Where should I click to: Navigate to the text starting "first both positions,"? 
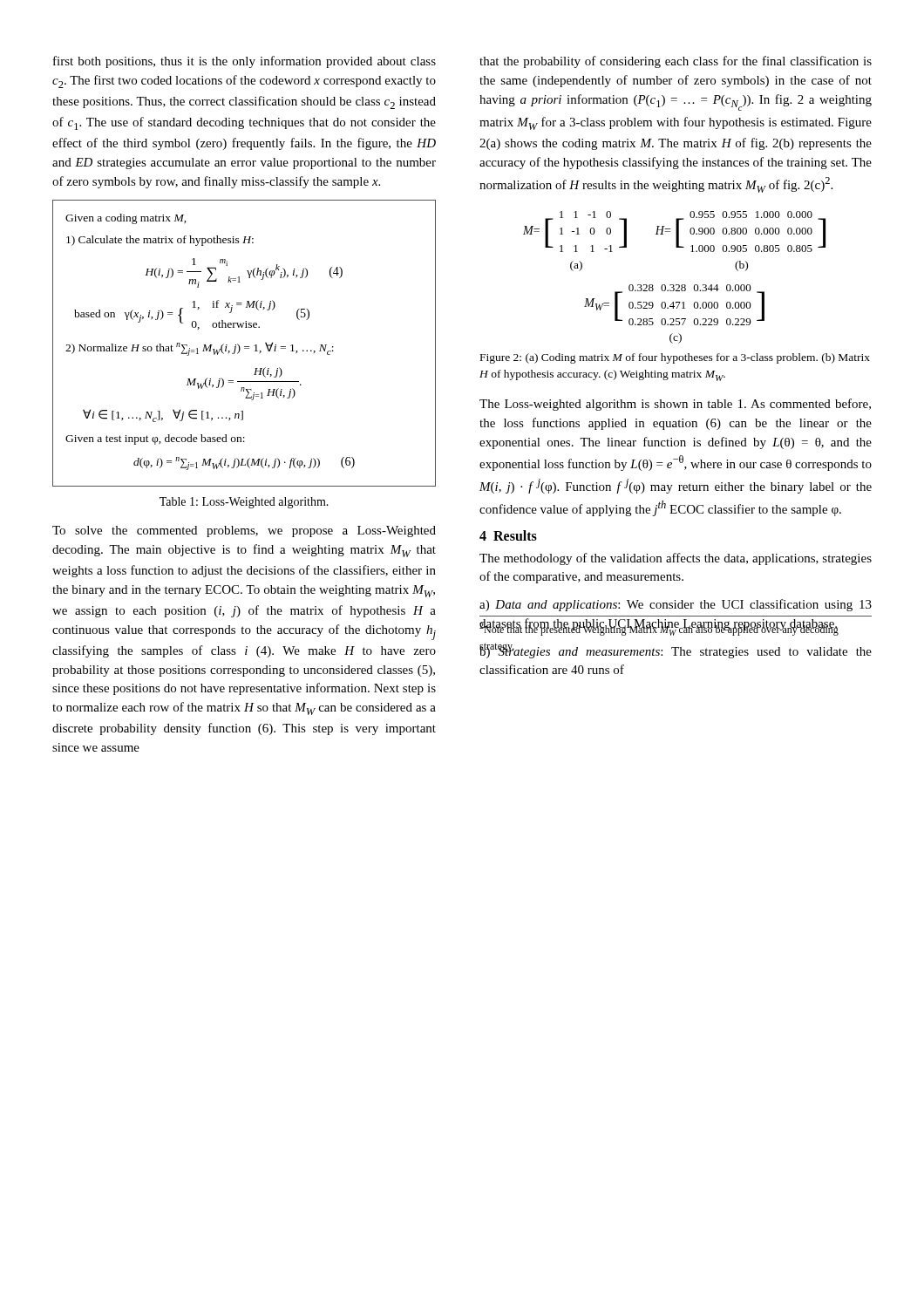point(244,121)
